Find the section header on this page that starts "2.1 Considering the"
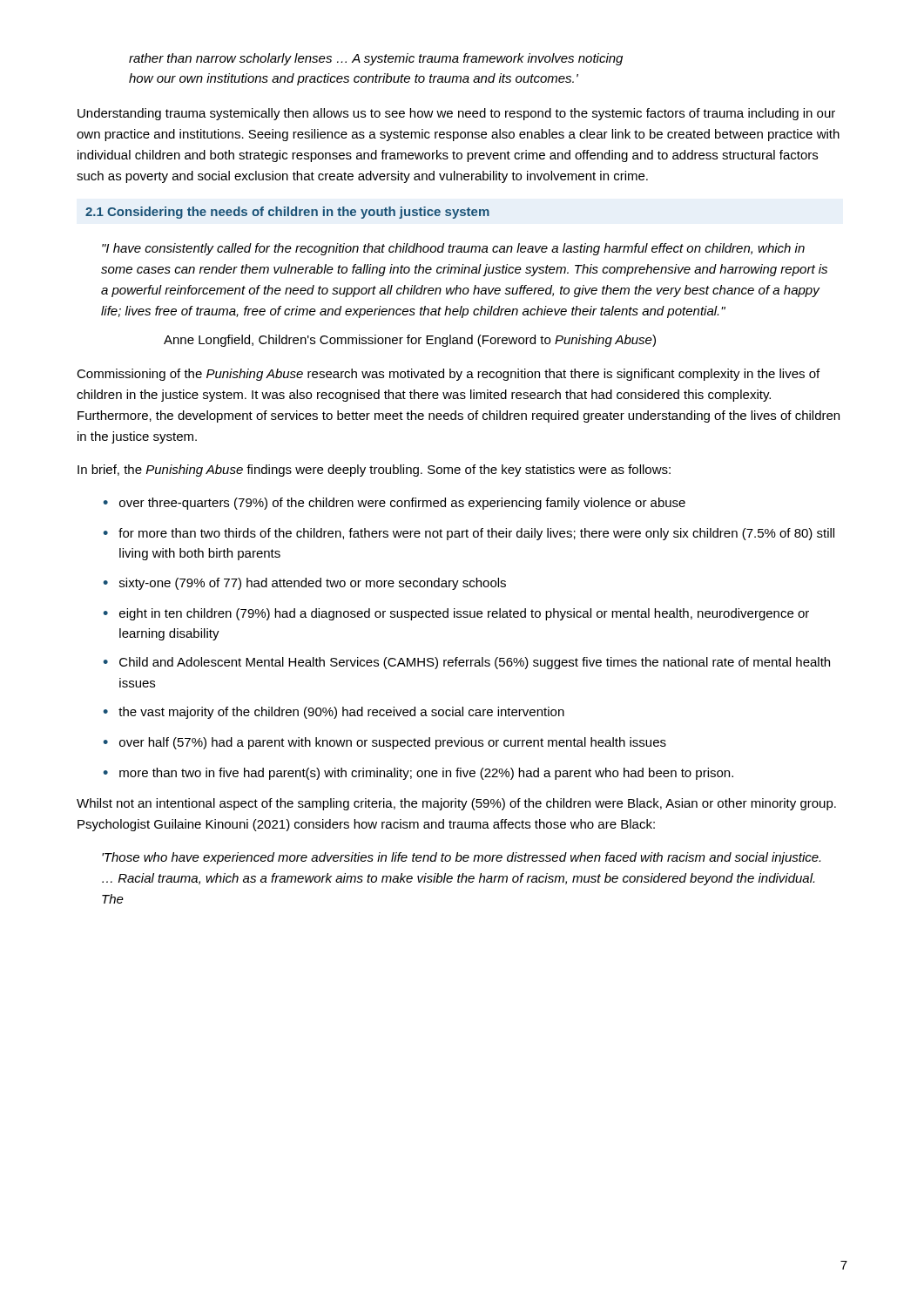924x1307 pixels. (288, 211)
